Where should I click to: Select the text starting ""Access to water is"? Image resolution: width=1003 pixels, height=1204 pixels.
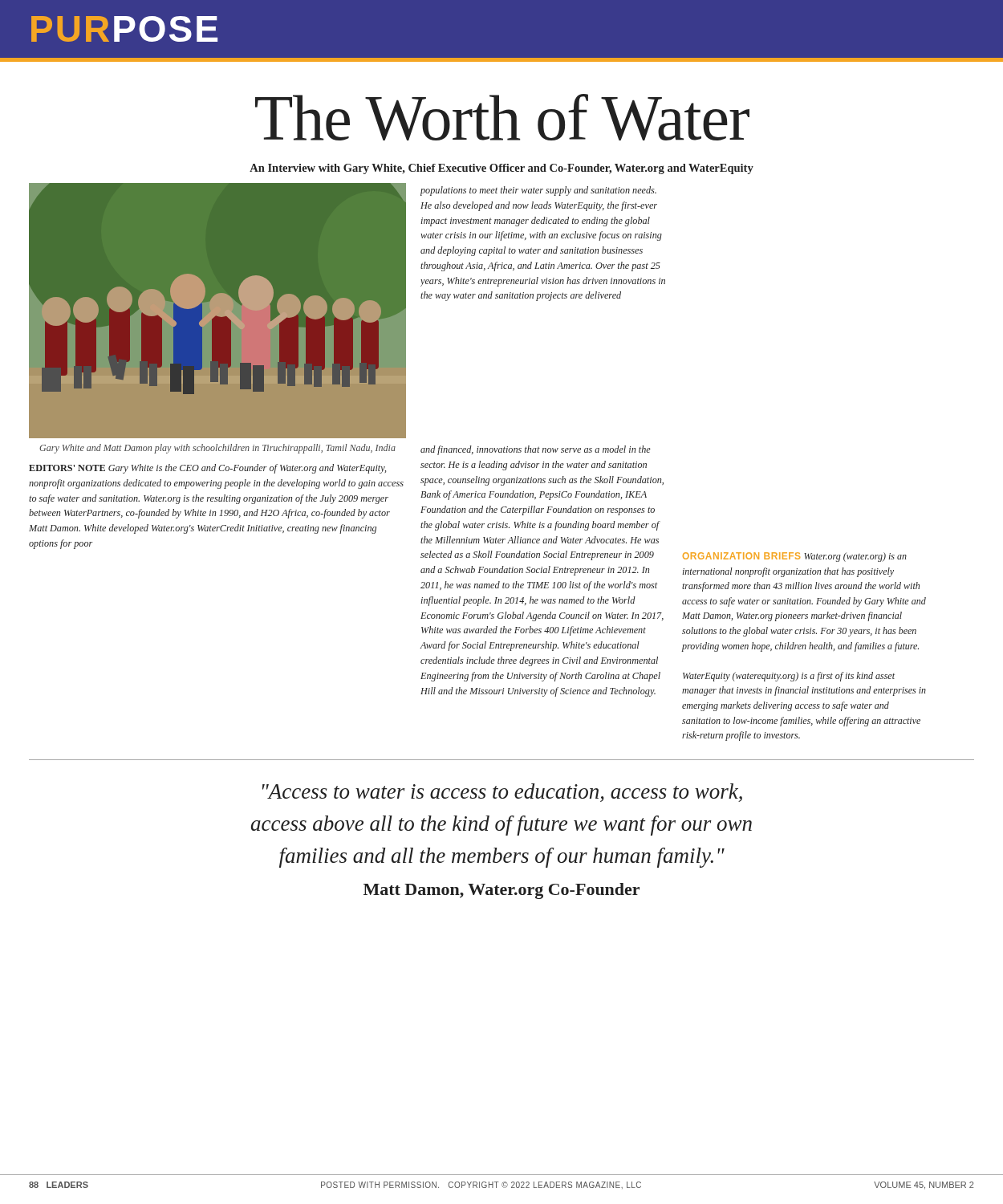click(x=501, y=839)
